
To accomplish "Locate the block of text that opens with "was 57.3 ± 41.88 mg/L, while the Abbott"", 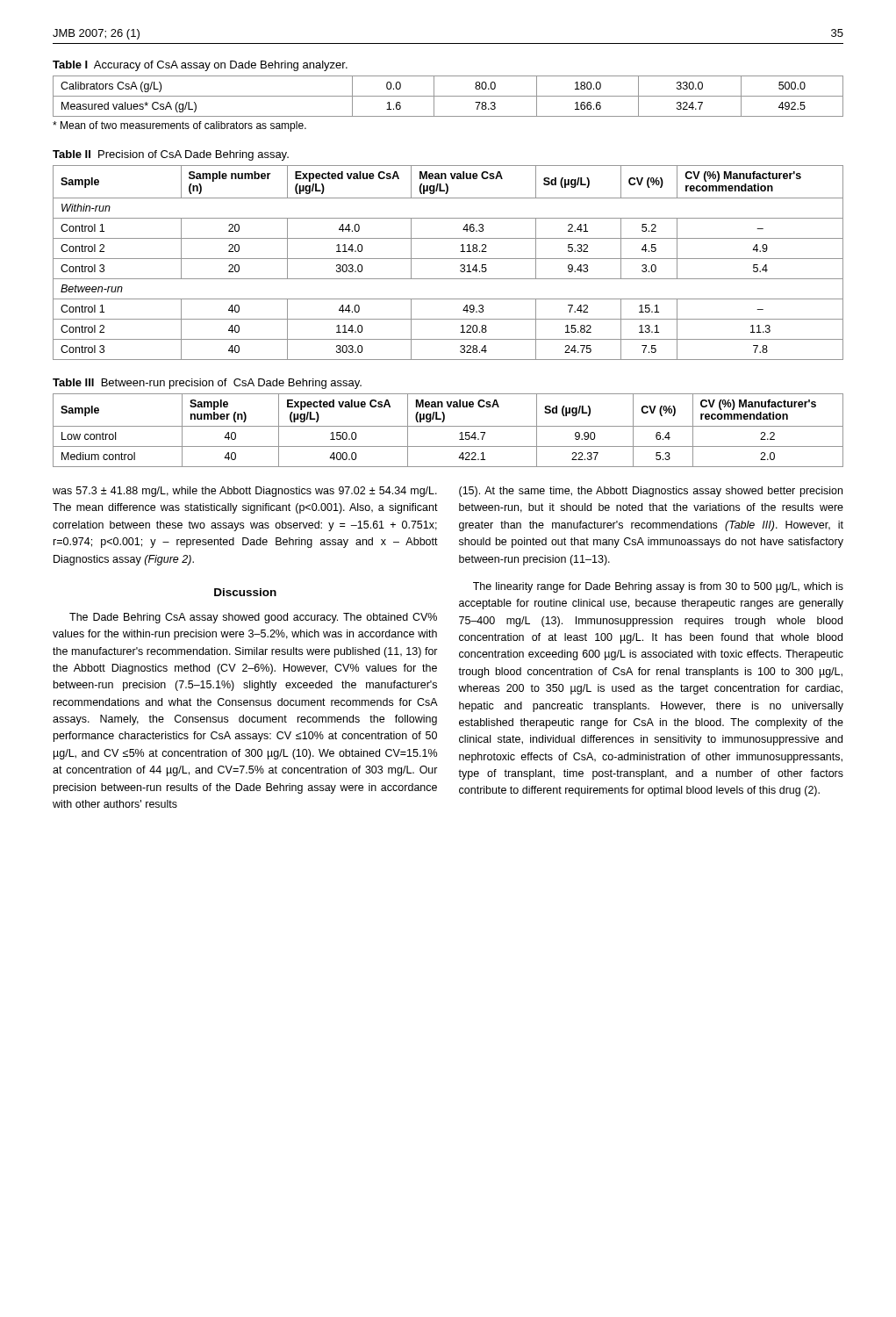I will coord(245,525).
